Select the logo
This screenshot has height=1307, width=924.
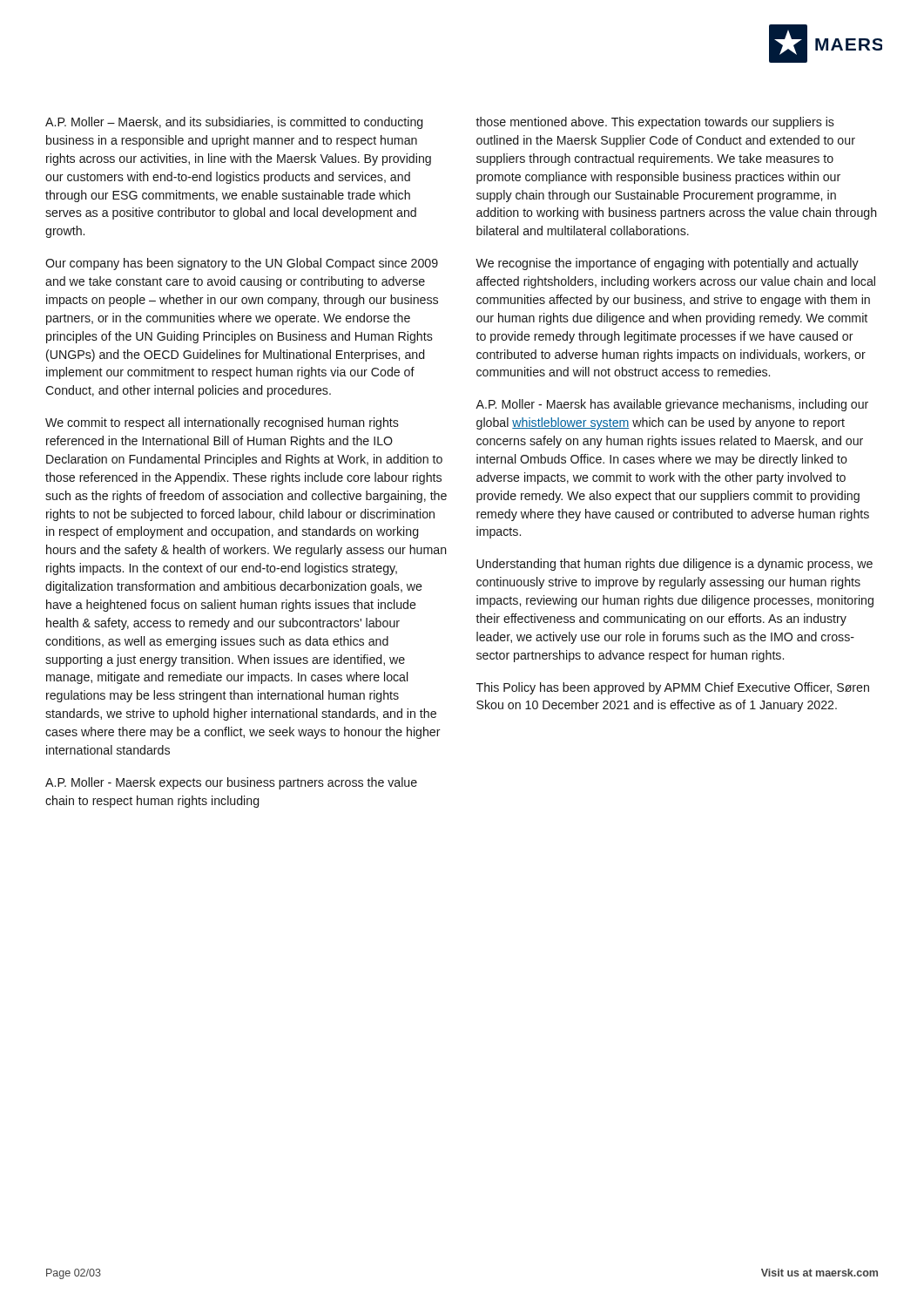point(826,44)
